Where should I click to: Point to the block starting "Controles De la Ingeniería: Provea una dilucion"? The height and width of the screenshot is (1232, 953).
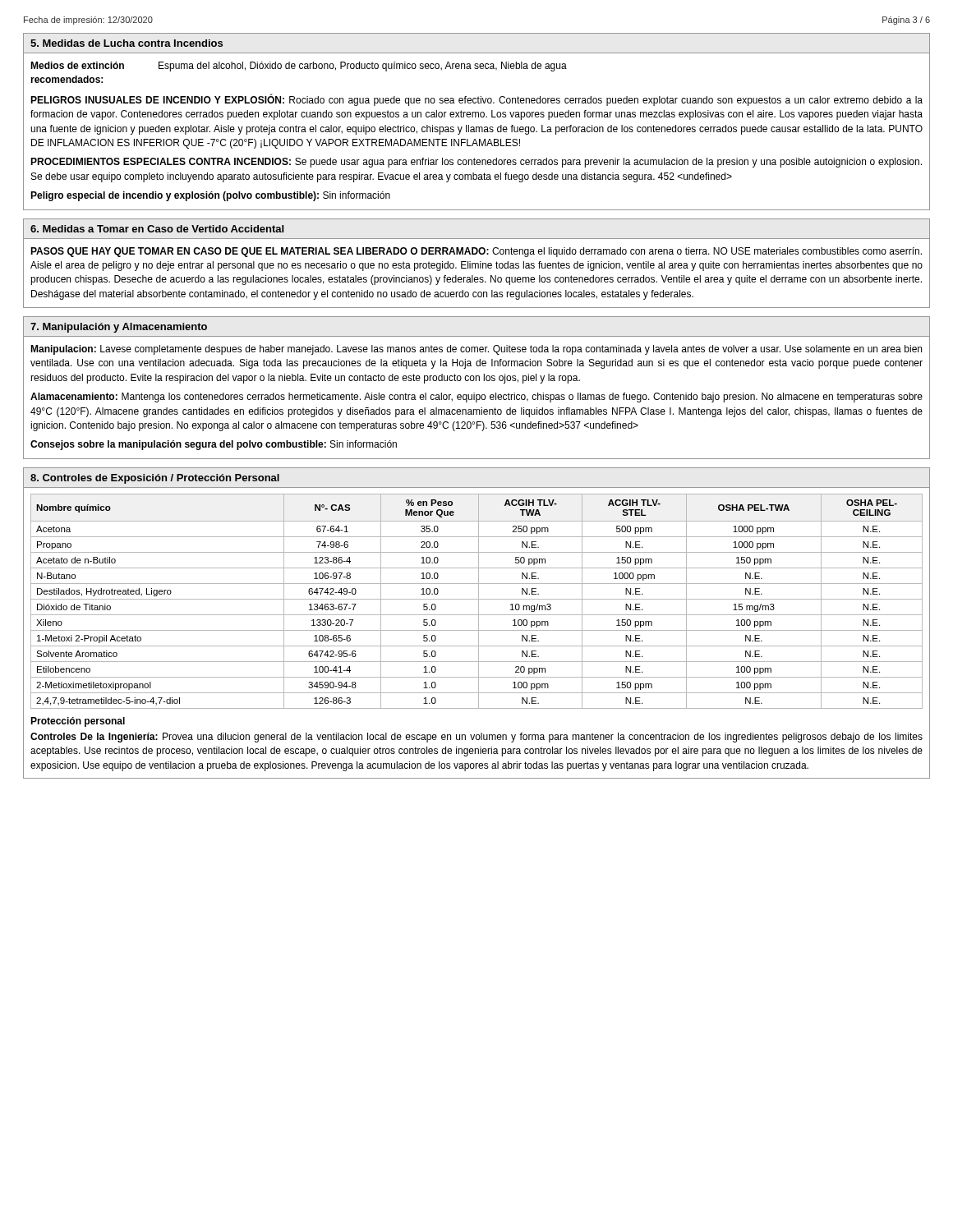click(x=476, y=751)
